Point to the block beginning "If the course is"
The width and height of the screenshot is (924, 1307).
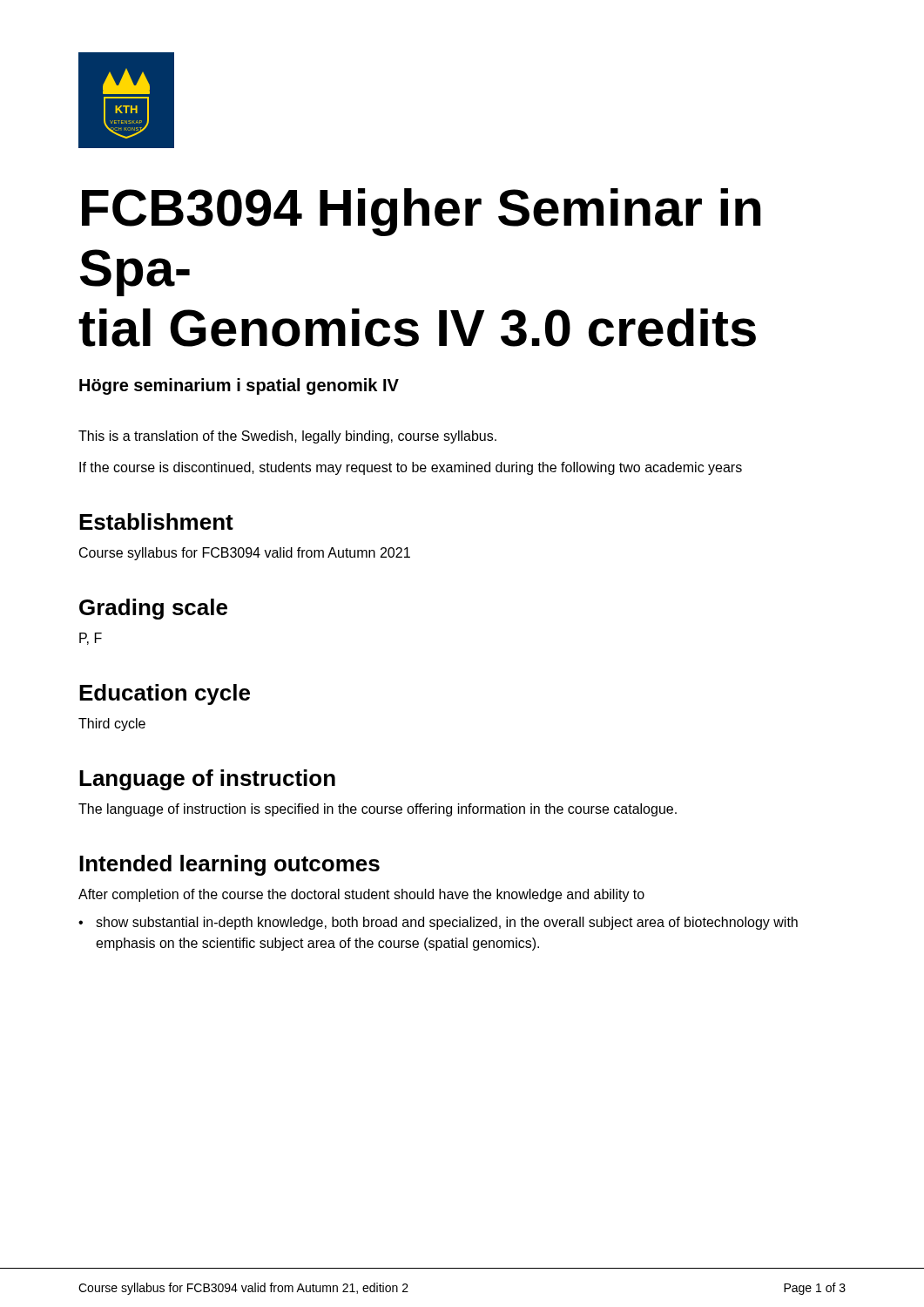462,468
